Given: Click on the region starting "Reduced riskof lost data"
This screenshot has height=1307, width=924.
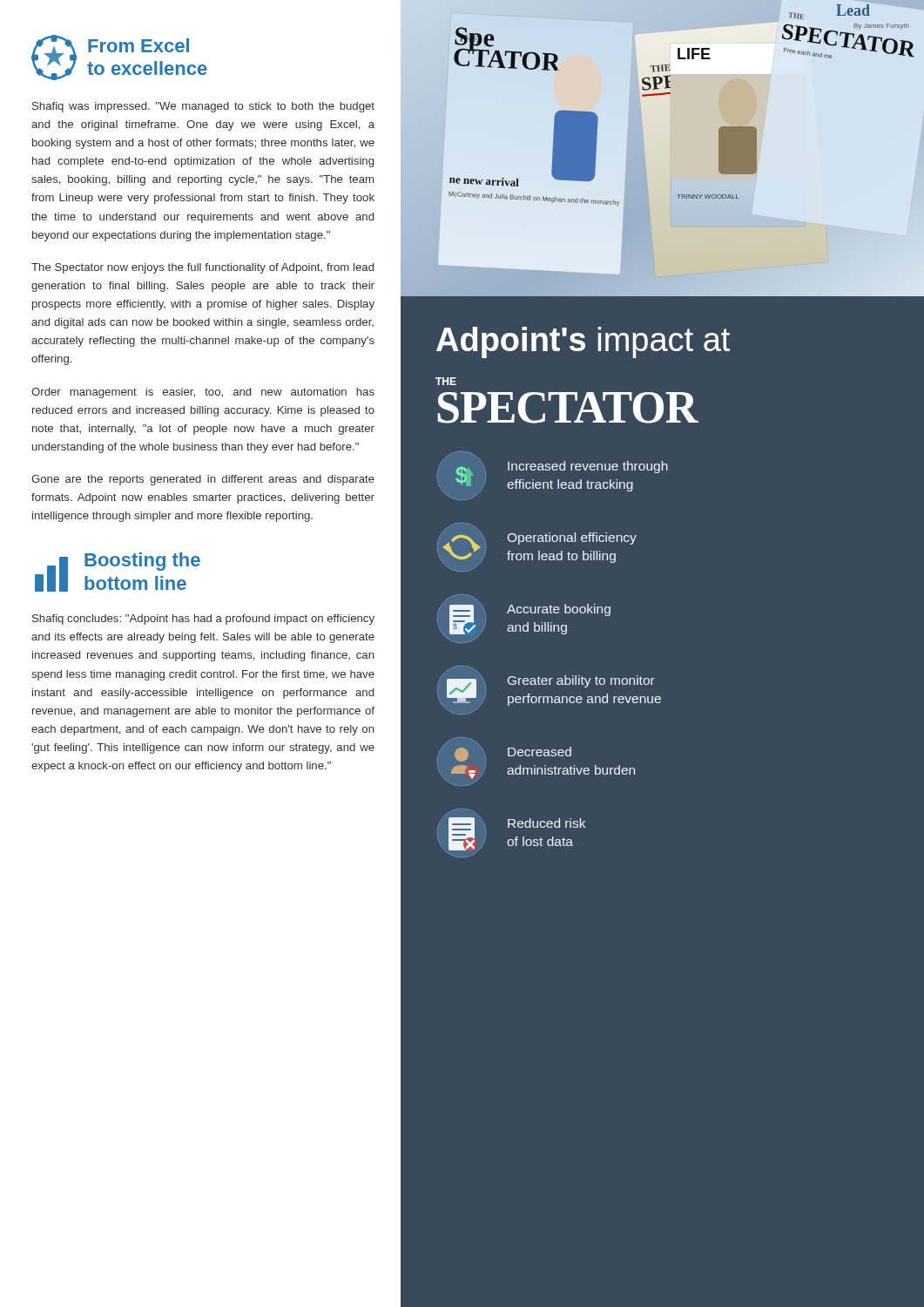Looking at the screenshot, I should [511, 833].
